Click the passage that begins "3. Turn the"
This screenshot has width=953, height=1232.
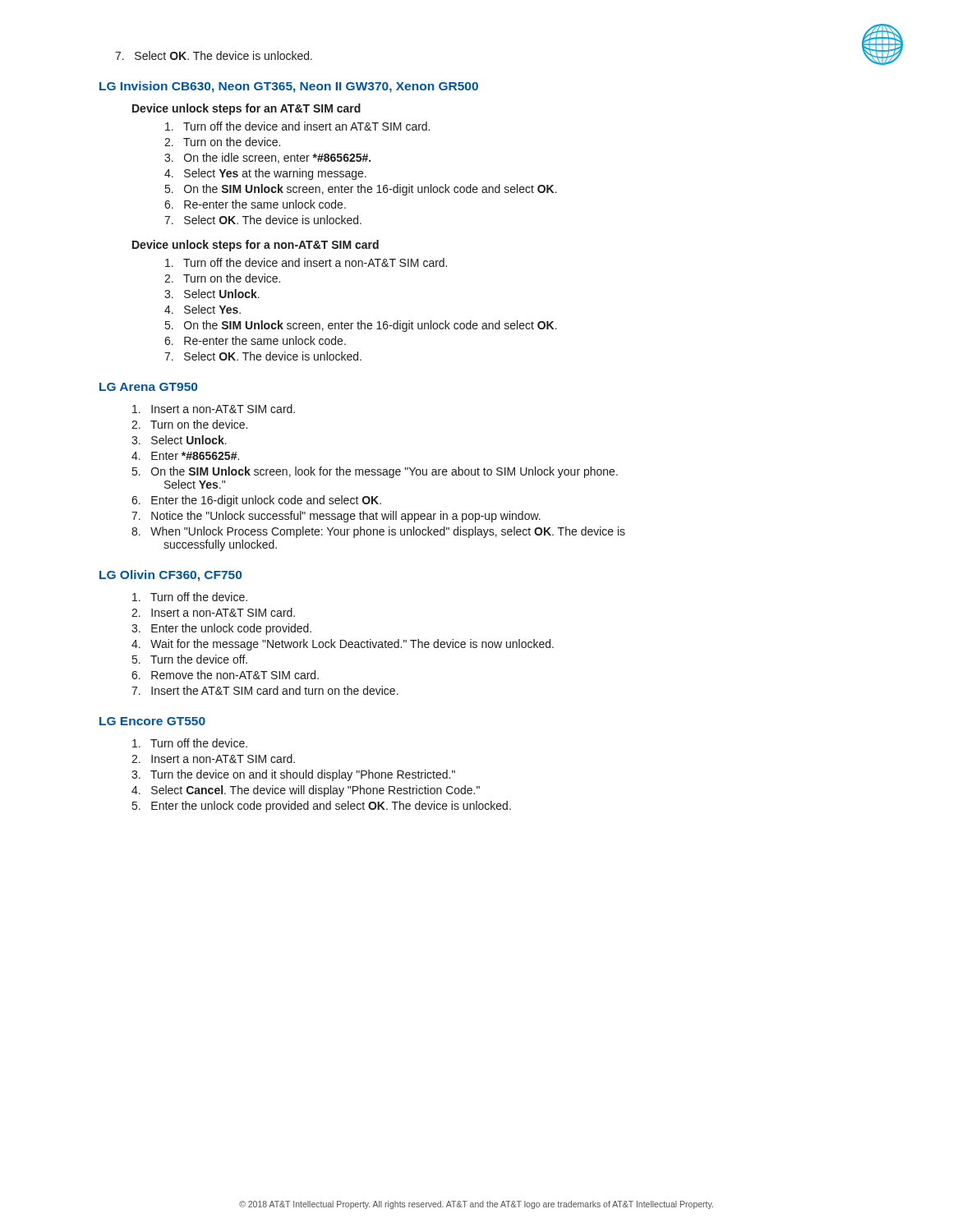[x=293, y=774]
